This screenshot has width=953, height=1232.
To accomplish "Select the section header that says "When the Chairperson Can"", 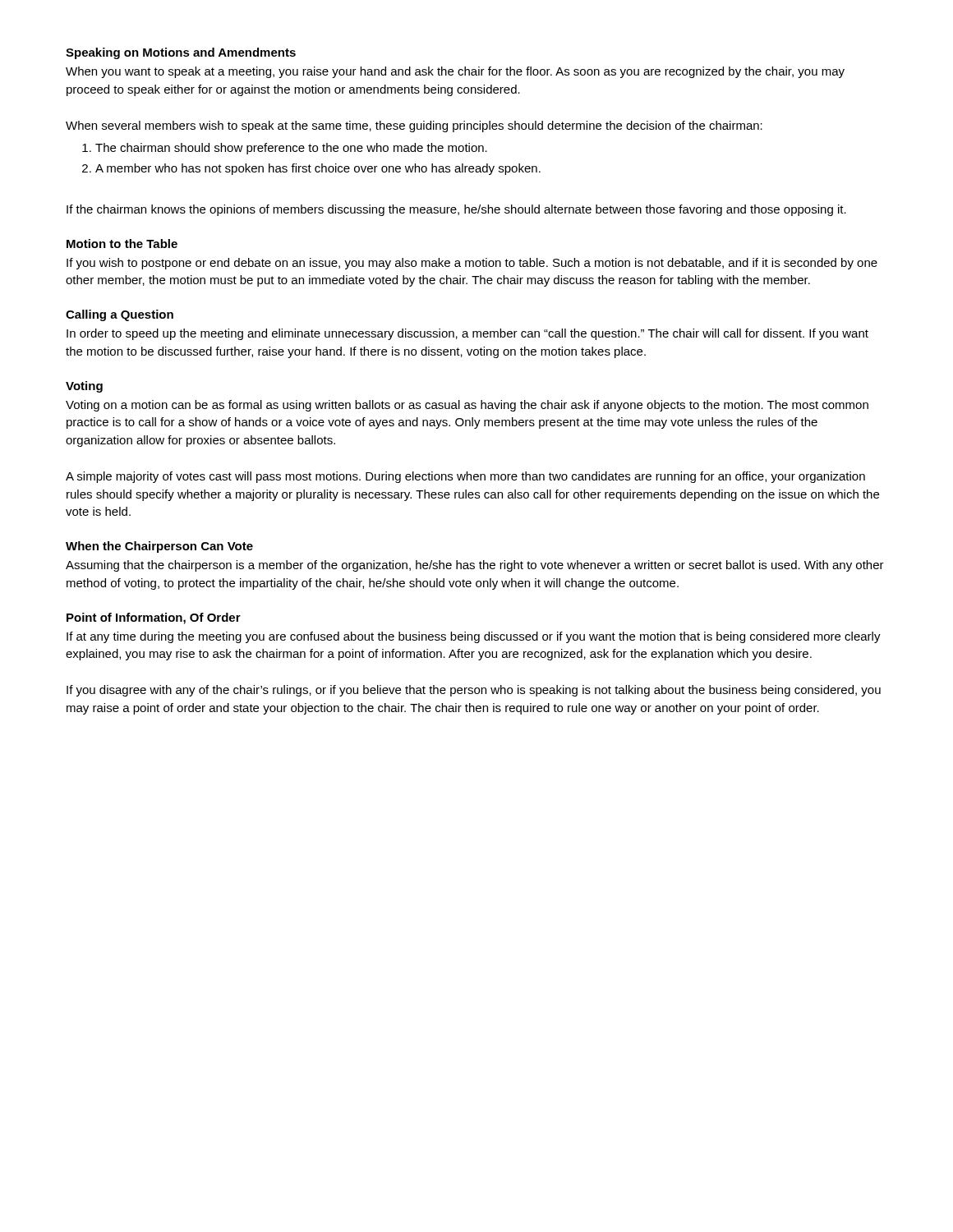I will point(159,546).
